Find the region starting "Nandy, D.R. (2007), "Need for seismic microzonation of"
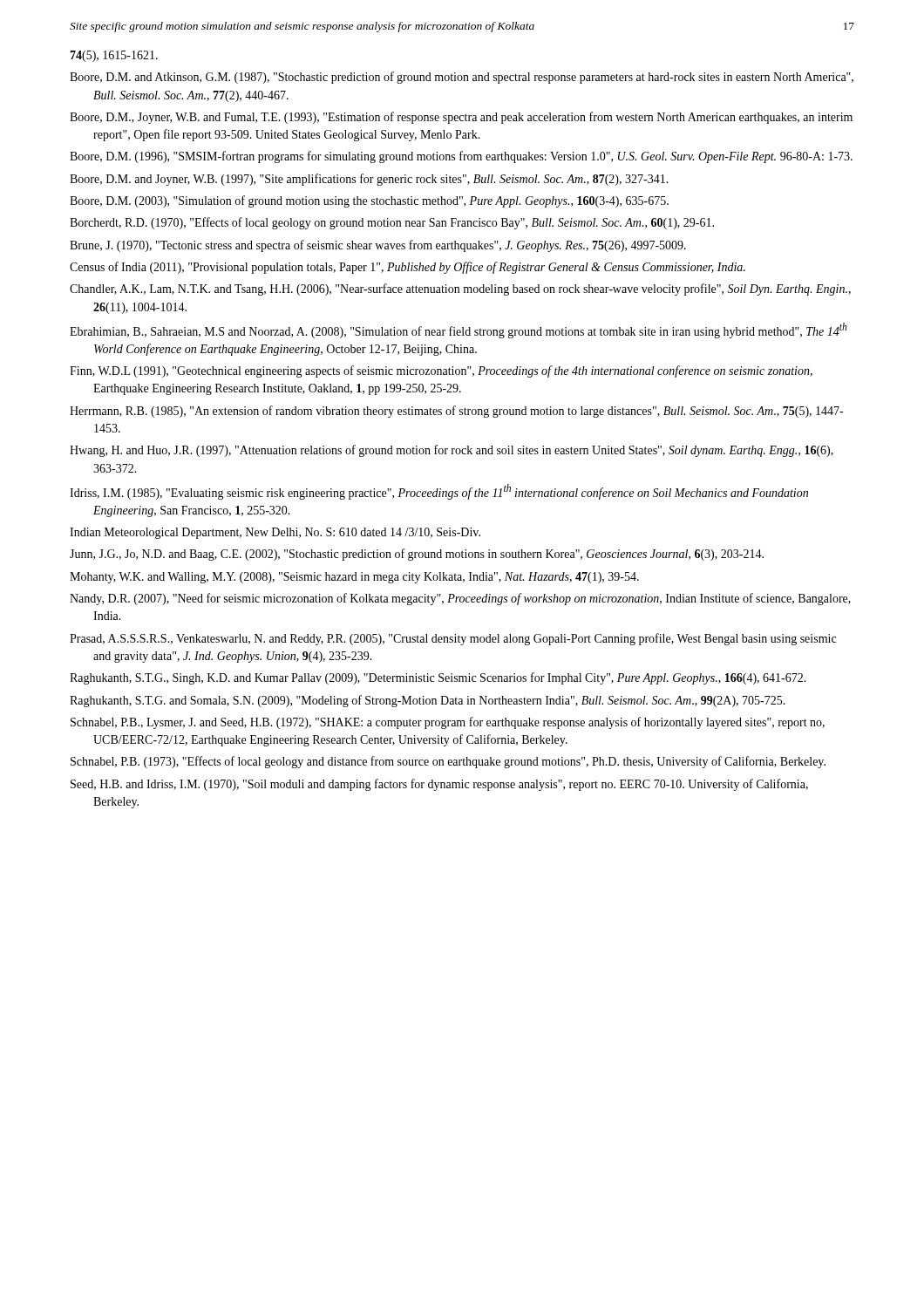924x1308 pixels. coord(460,608)
